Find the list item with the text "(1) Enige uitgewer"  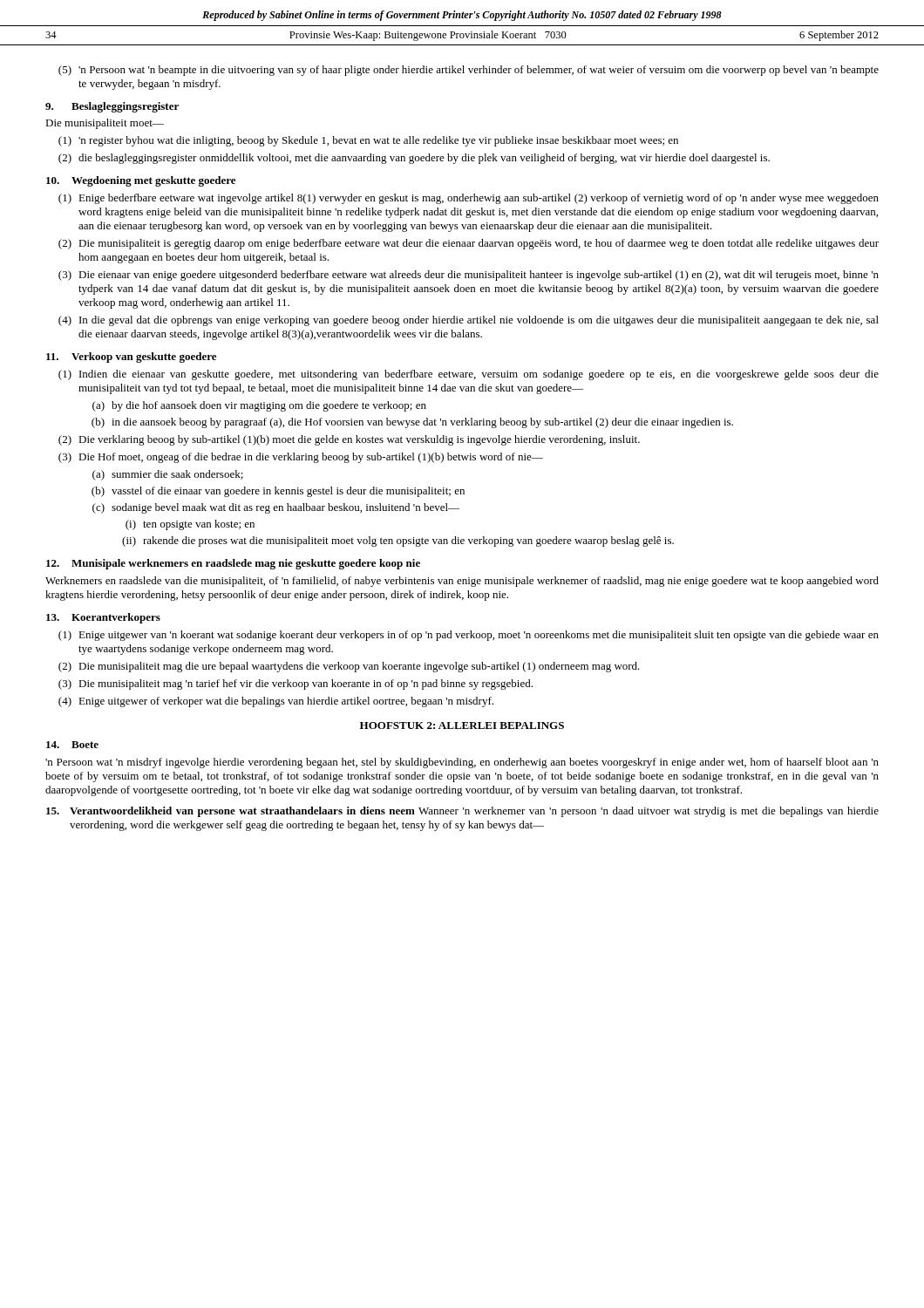pyautogui.click(x=462, y=642)
